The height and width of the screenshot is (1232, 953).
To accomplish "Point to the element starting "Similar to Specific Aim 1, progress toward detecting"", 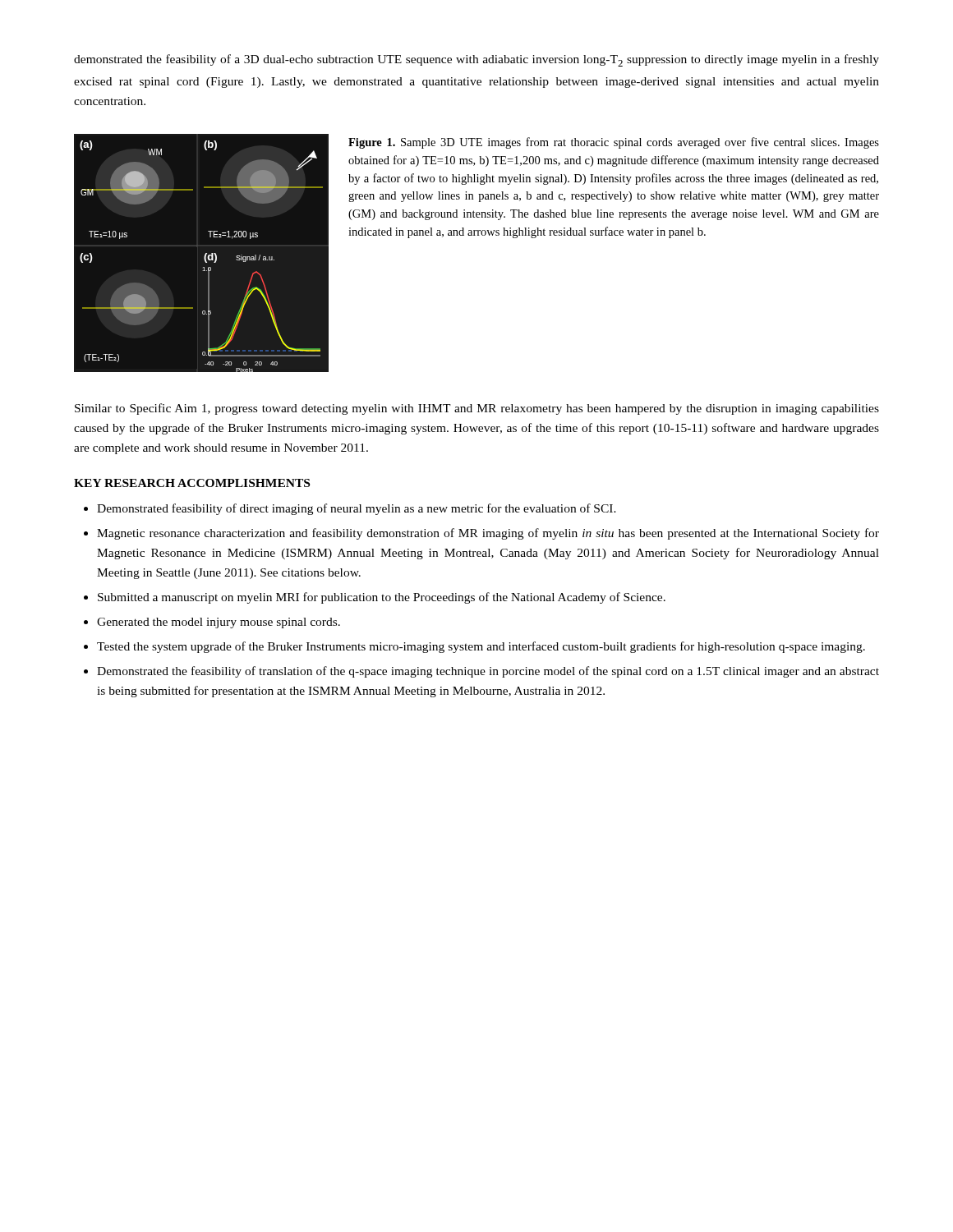I will point(476,428).
